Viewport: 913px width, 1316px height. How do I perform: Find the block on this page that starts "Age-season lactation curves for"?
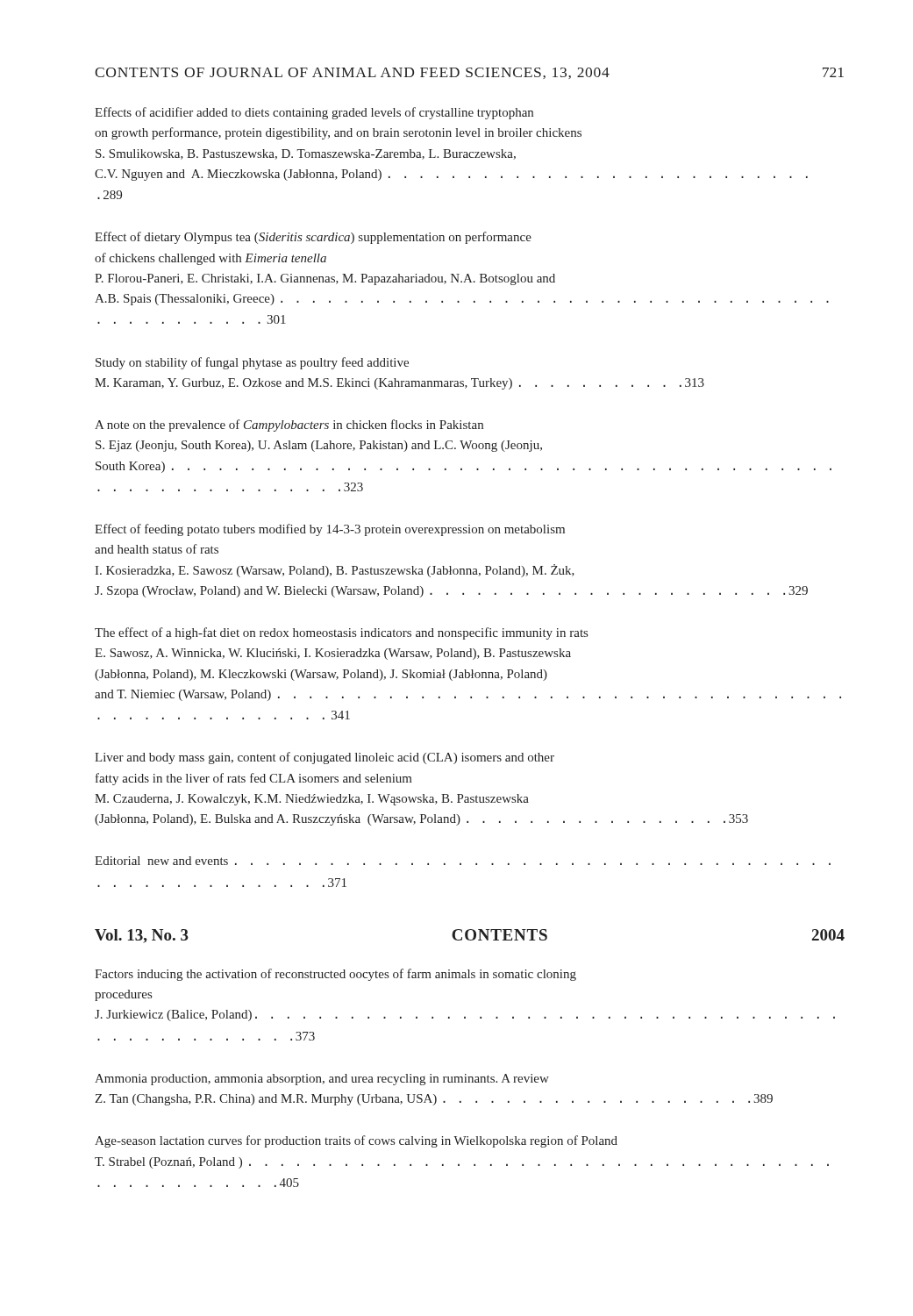click(x=470, y=1163)
